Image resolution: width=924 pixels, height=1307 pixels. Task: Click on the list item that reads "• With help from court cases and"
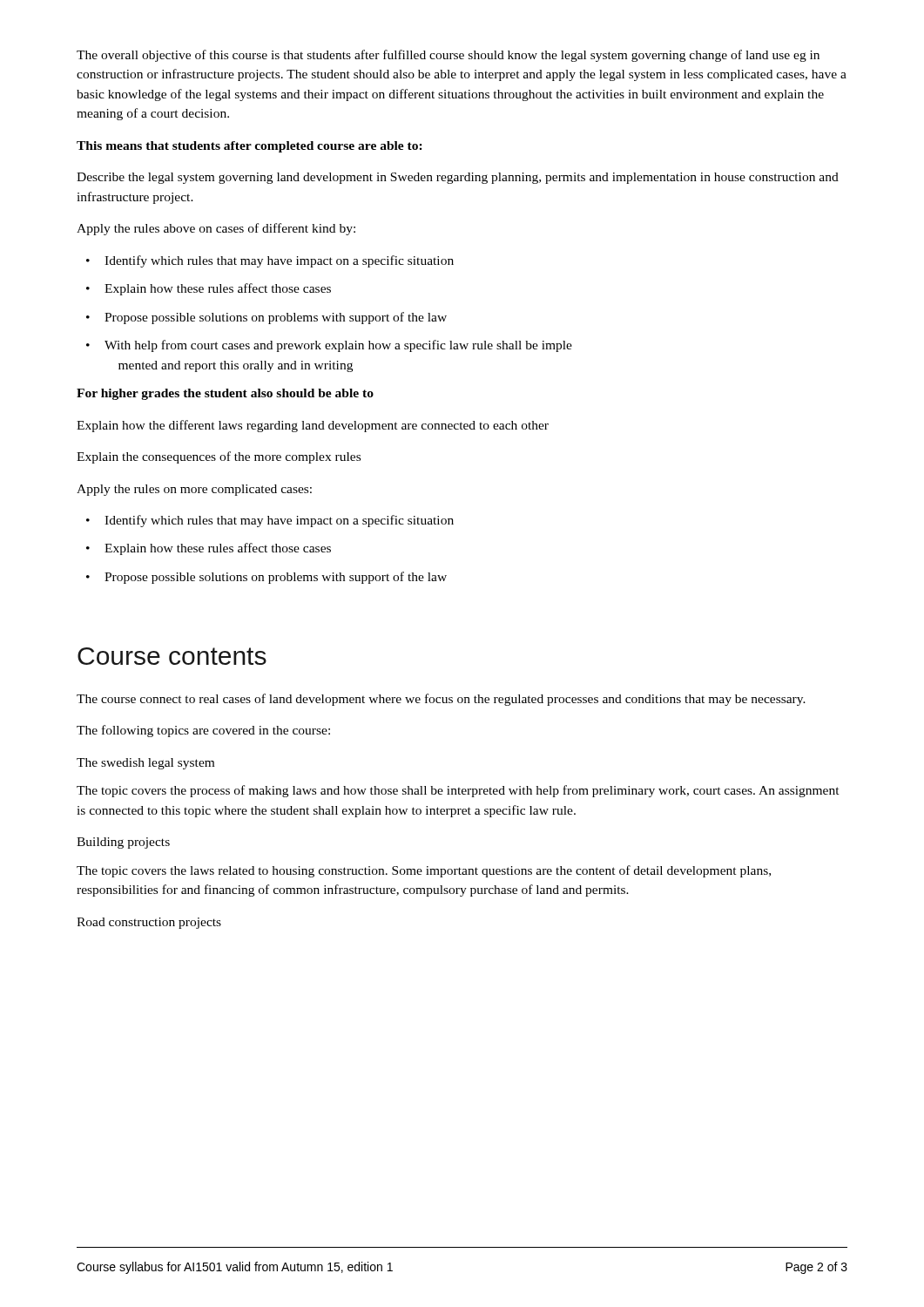click(462, 355)
